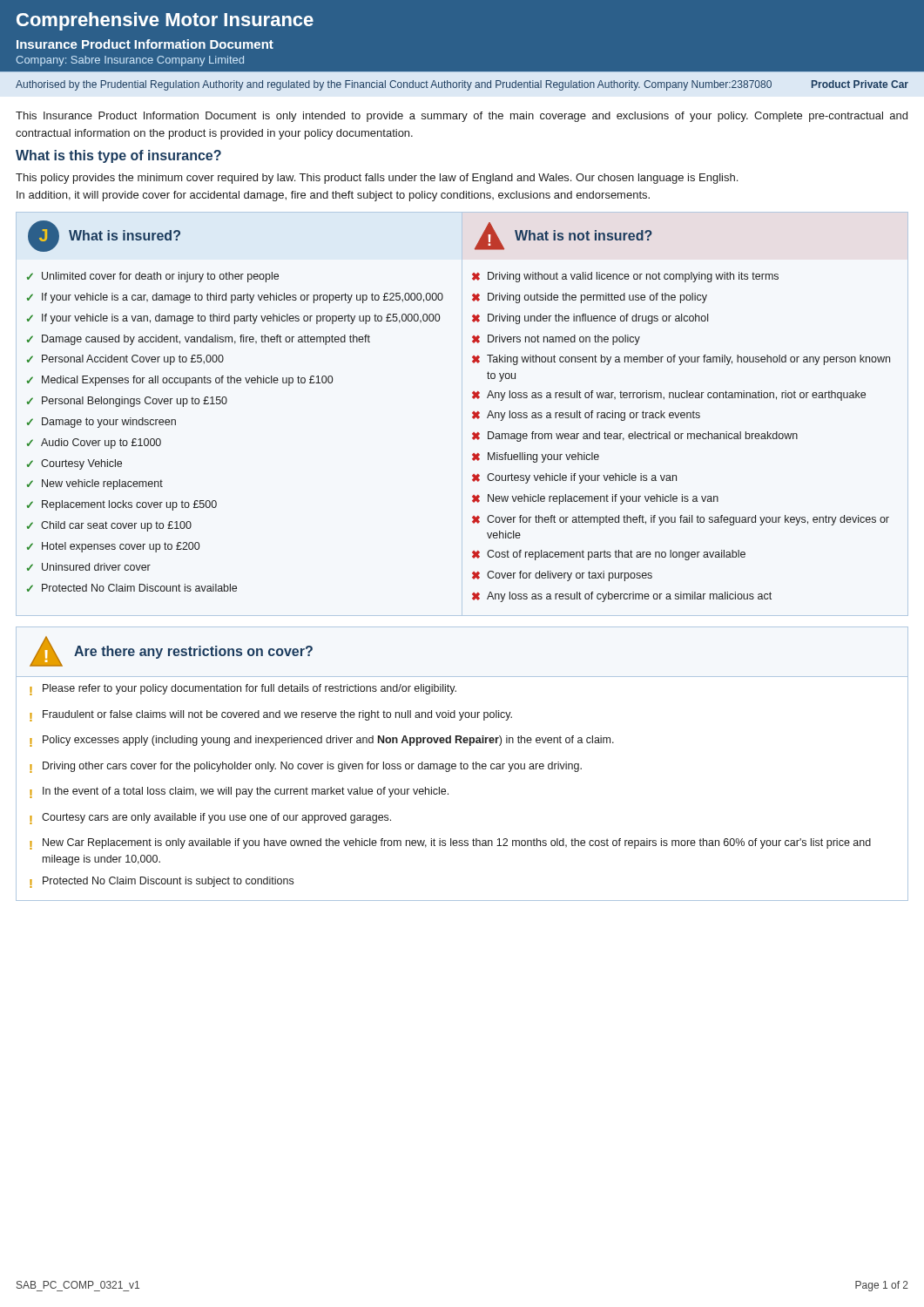Image resolution: width=924 pixels, height=1307 pixels.
Task: Locate the list item that says "✖Misfuelling your vehicle"
Action: pos(535,458)
